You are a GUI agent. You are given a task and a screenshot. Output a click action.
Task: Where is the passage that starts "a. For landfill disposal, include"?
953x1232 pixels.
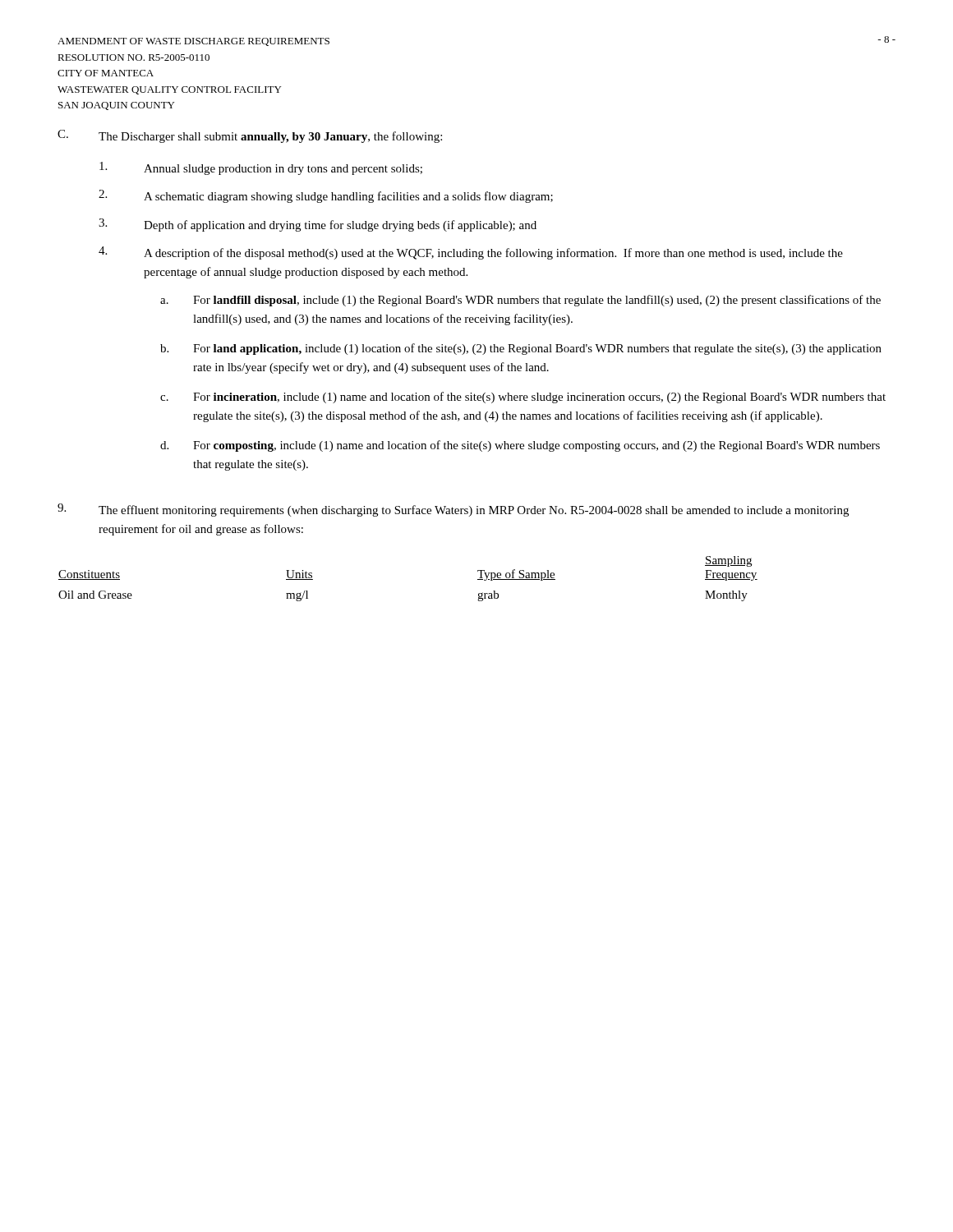point(528,309)
